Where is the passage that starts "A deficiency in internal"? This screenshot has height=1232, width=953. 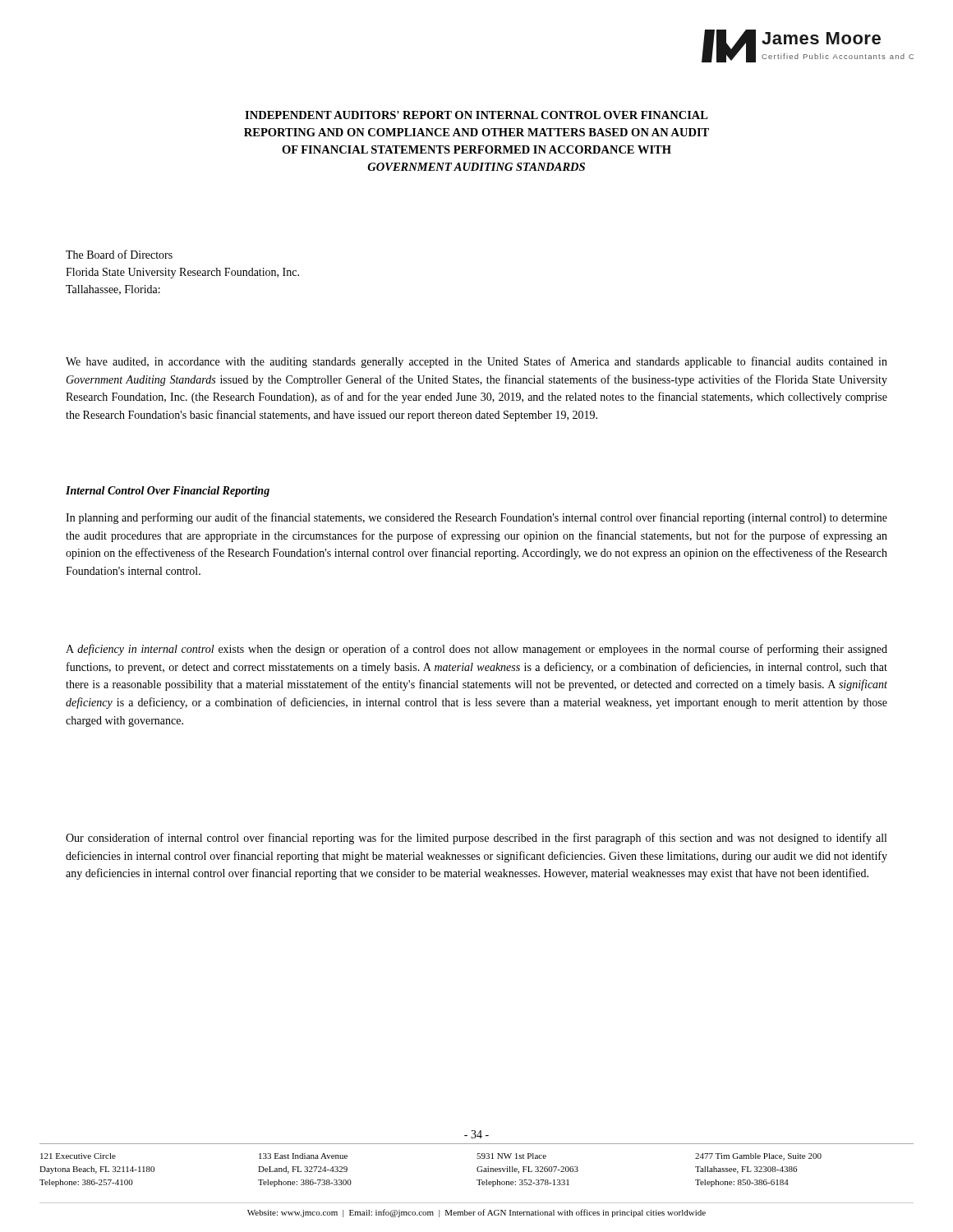click(x=476, y=685)
